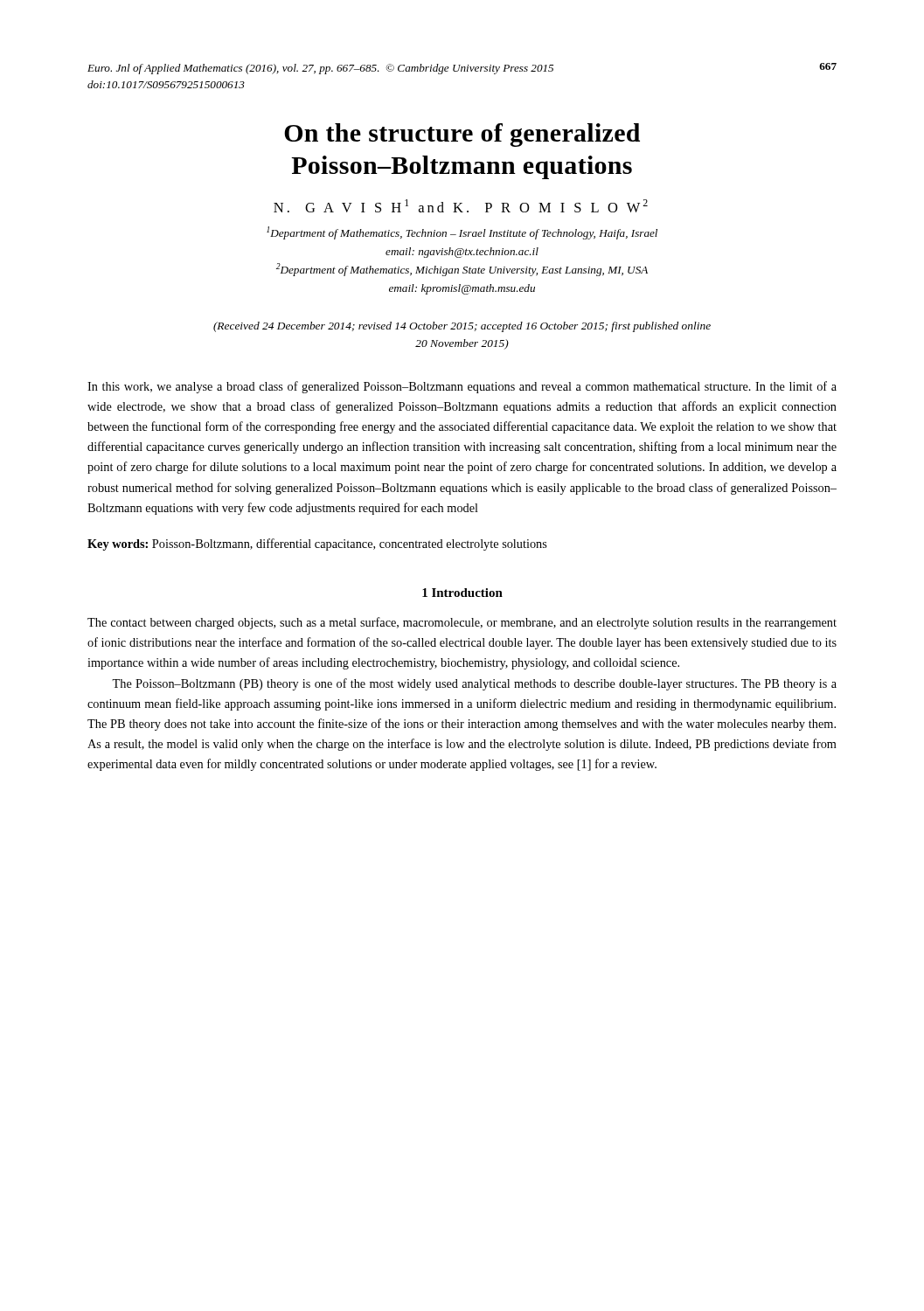This screenshot has width=924, height=1311.
Task: Find the element starting "On the structure of generalizedPoisson–Boltzmann equations"
Action: click(462, 149)
